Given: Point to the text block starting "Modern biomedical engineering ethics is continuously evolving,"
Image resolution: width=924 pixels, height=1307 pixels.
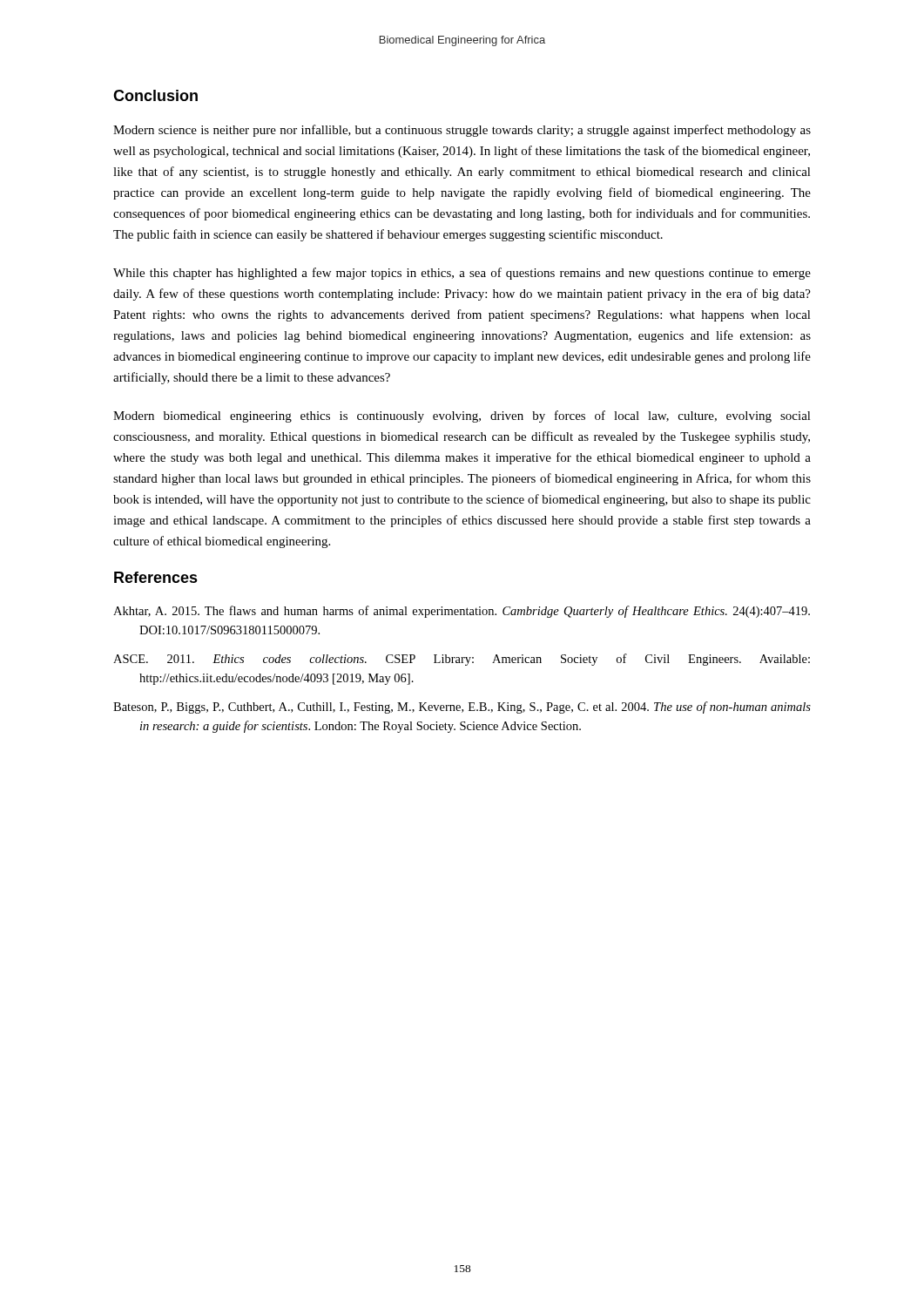Looking at the screenshot, I should [x=462, y=478].
